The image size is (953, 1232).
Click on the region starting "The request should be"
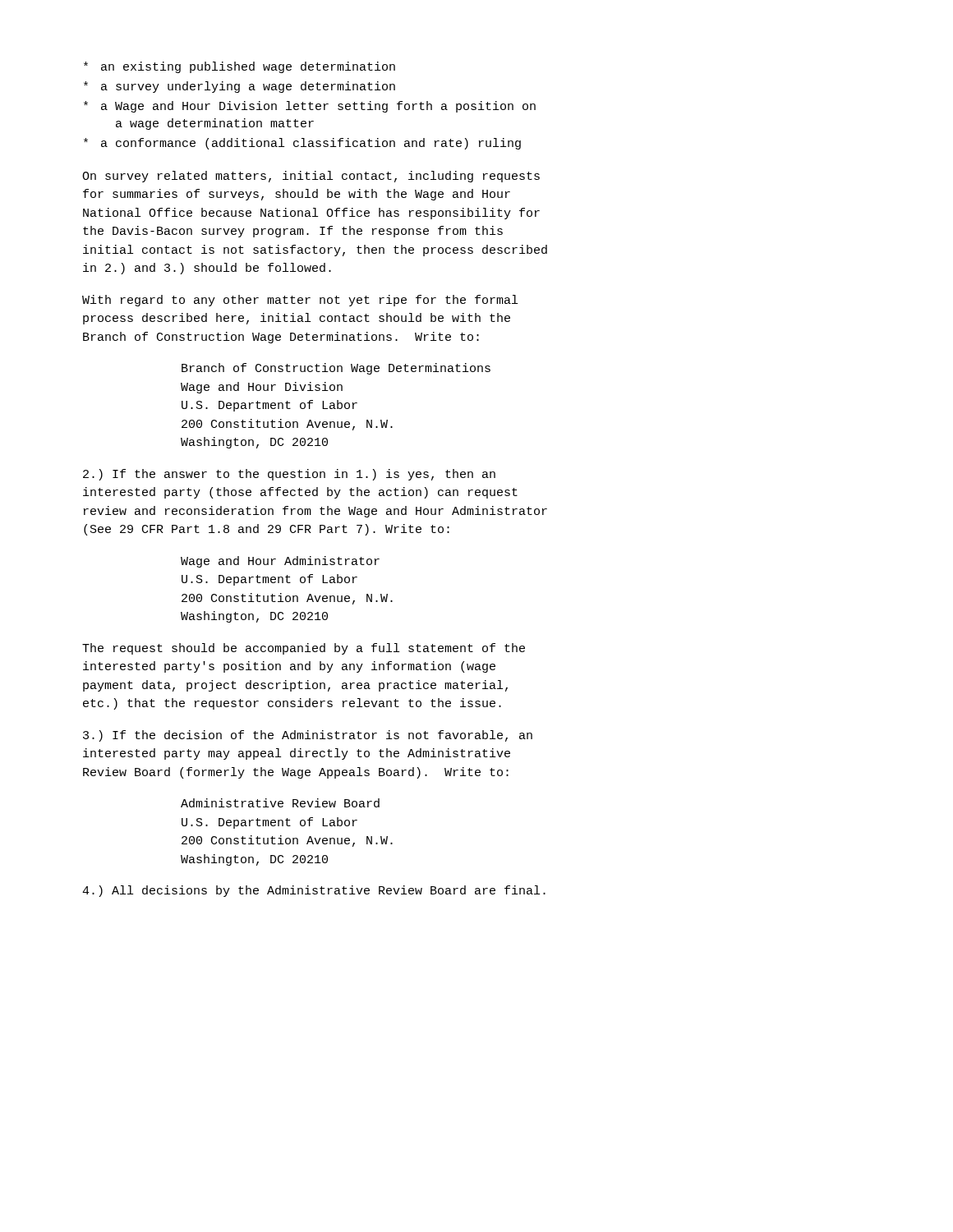(304, 677)
